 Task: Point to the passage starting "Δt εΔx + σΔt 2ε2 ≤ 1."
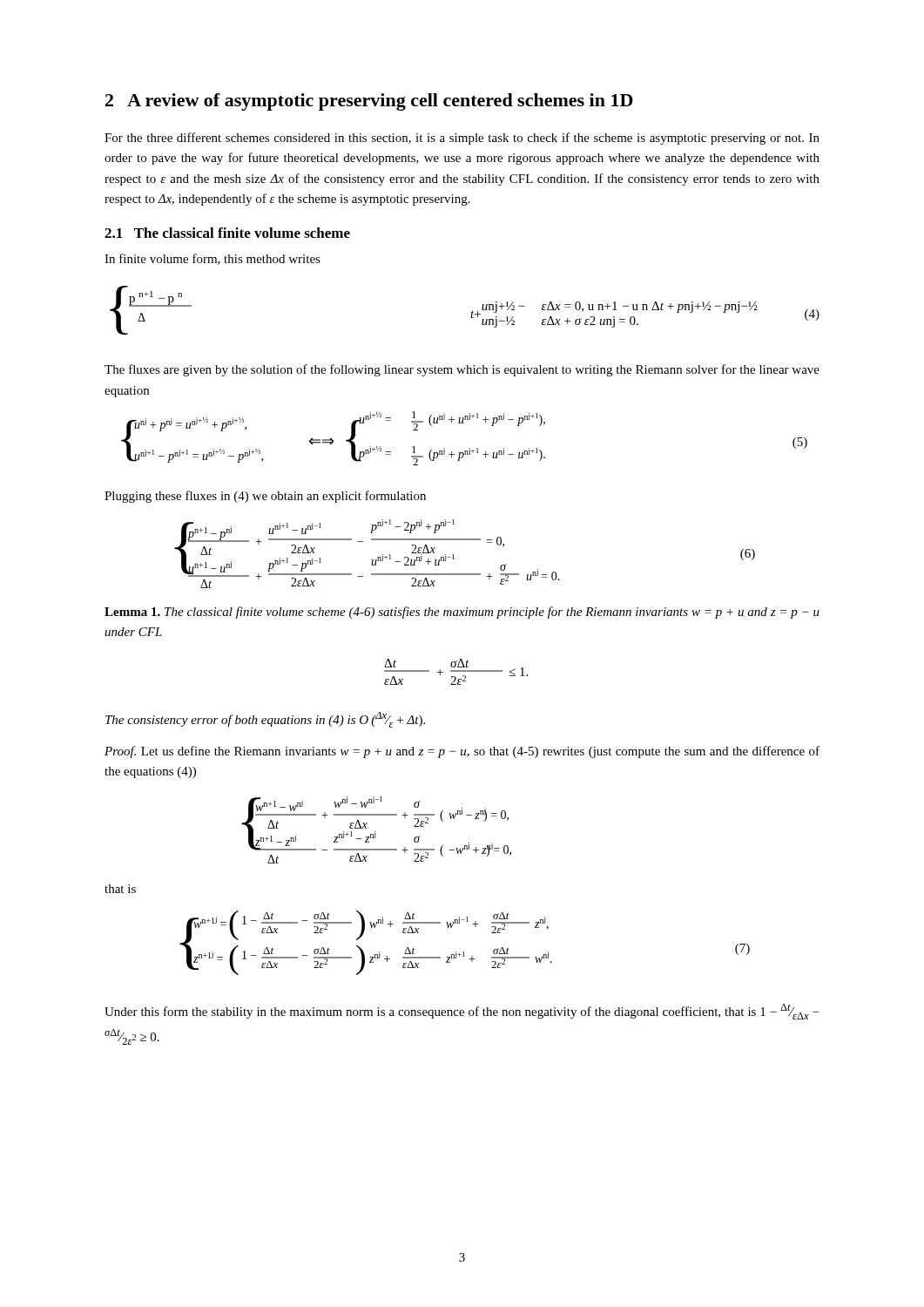pyautogui.click(x=462, y=673)
